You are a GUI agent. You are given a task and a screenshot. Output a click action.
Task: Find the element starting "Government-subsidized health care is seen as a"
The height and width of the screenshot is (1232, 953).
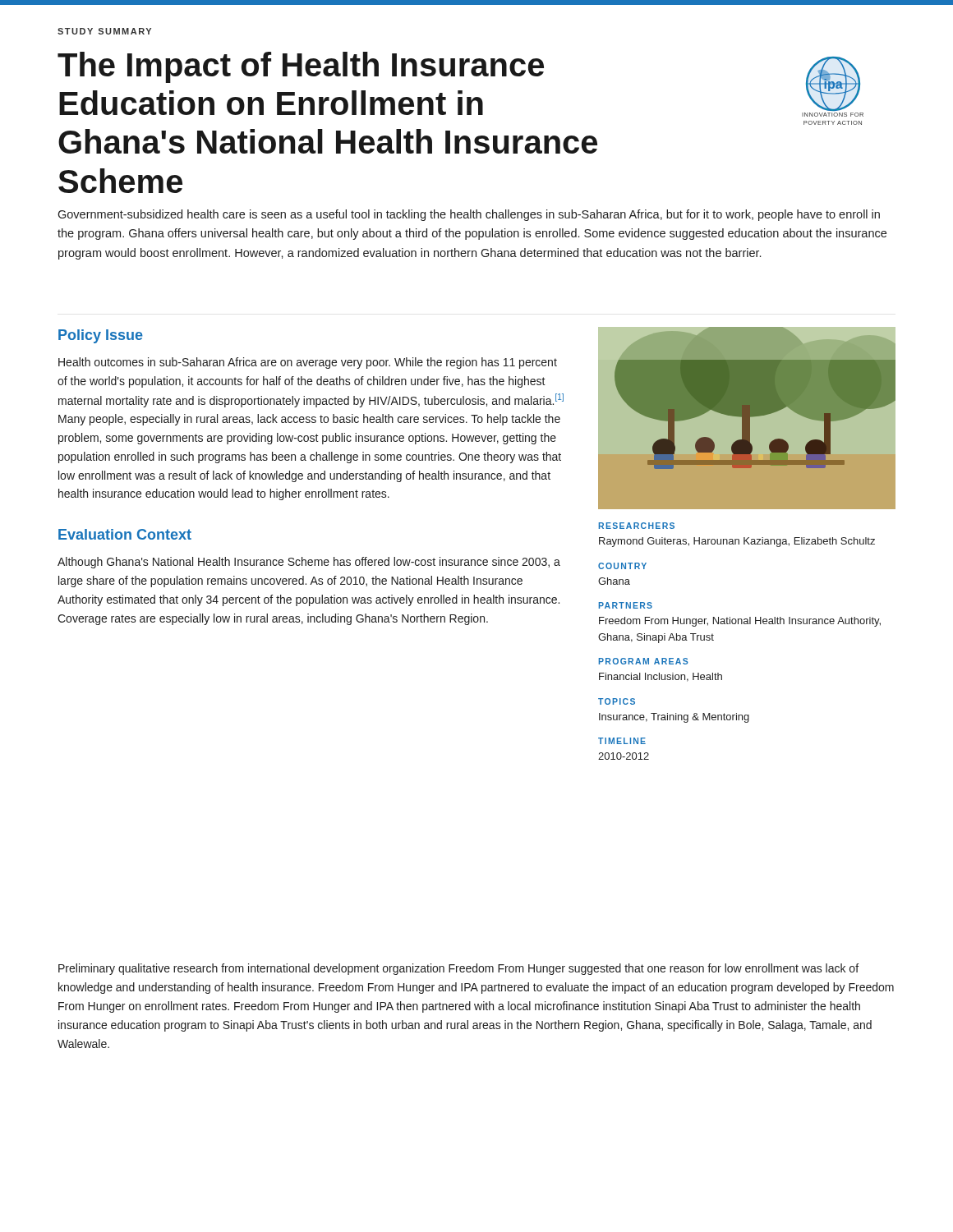472,234
